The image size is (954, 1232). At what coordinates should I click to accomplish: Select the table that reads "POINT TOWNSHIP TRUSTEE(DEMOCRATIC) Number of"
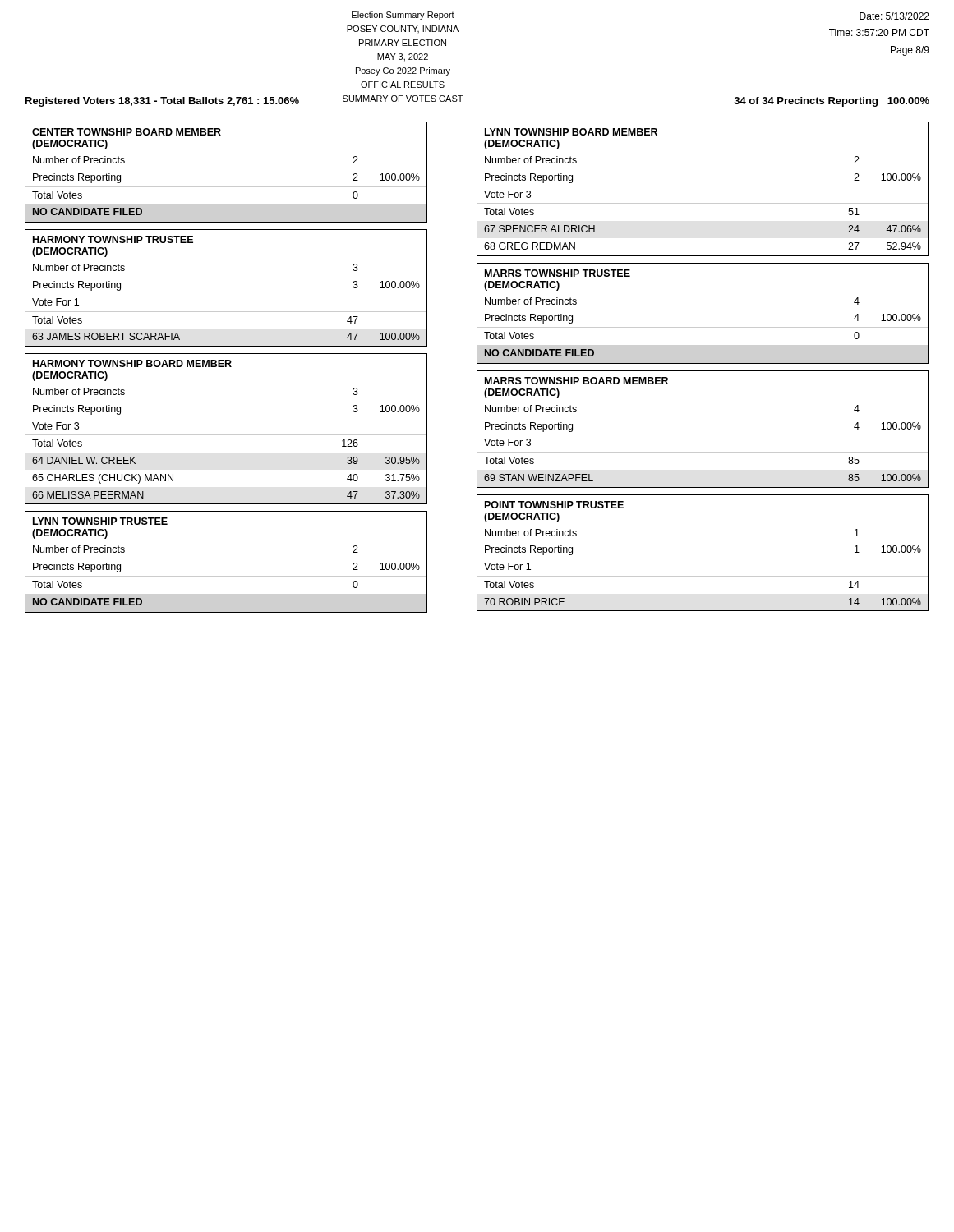pos(703,553)
